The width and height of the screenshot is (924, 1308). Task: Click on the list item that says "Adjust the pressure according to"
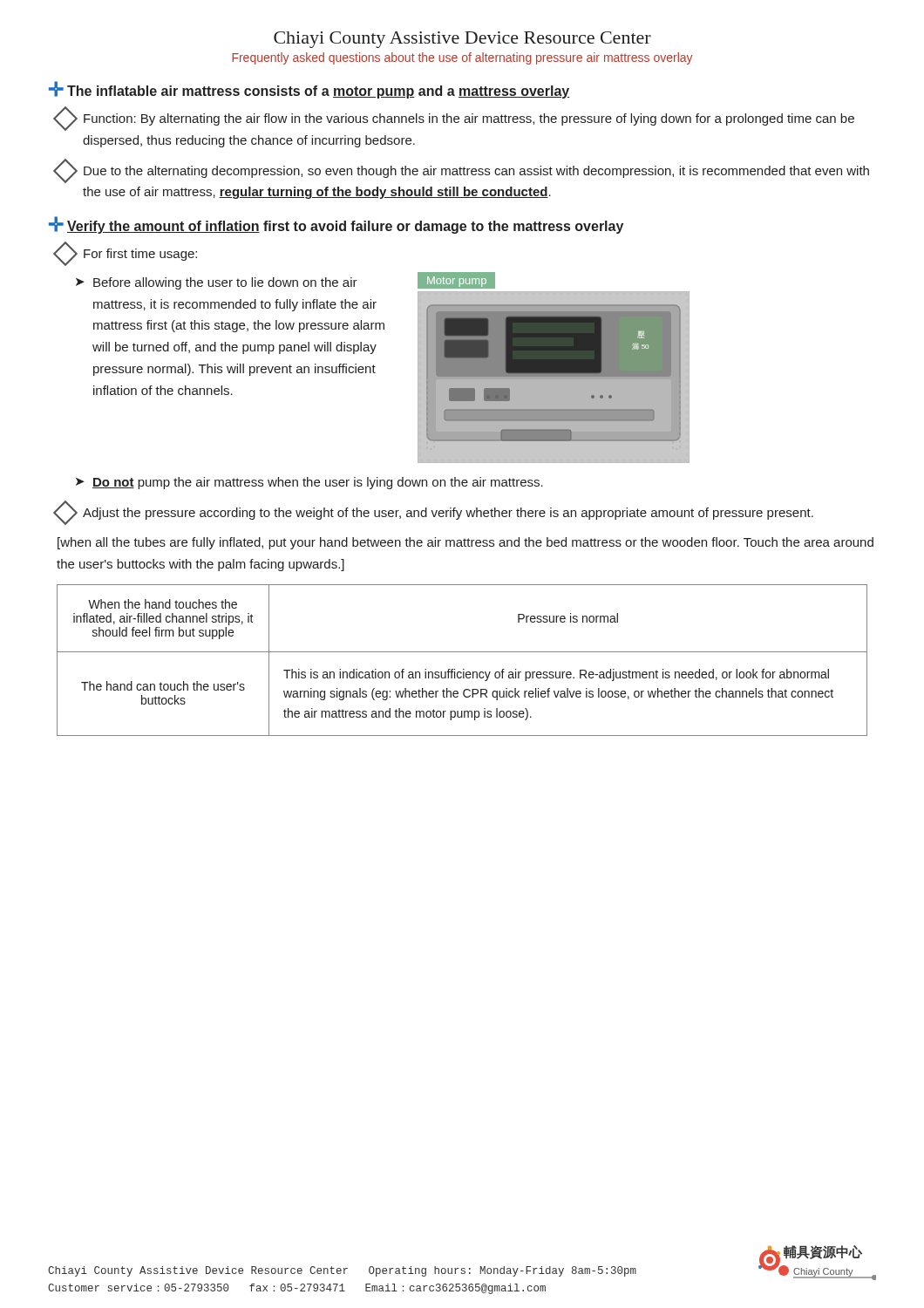435,513
